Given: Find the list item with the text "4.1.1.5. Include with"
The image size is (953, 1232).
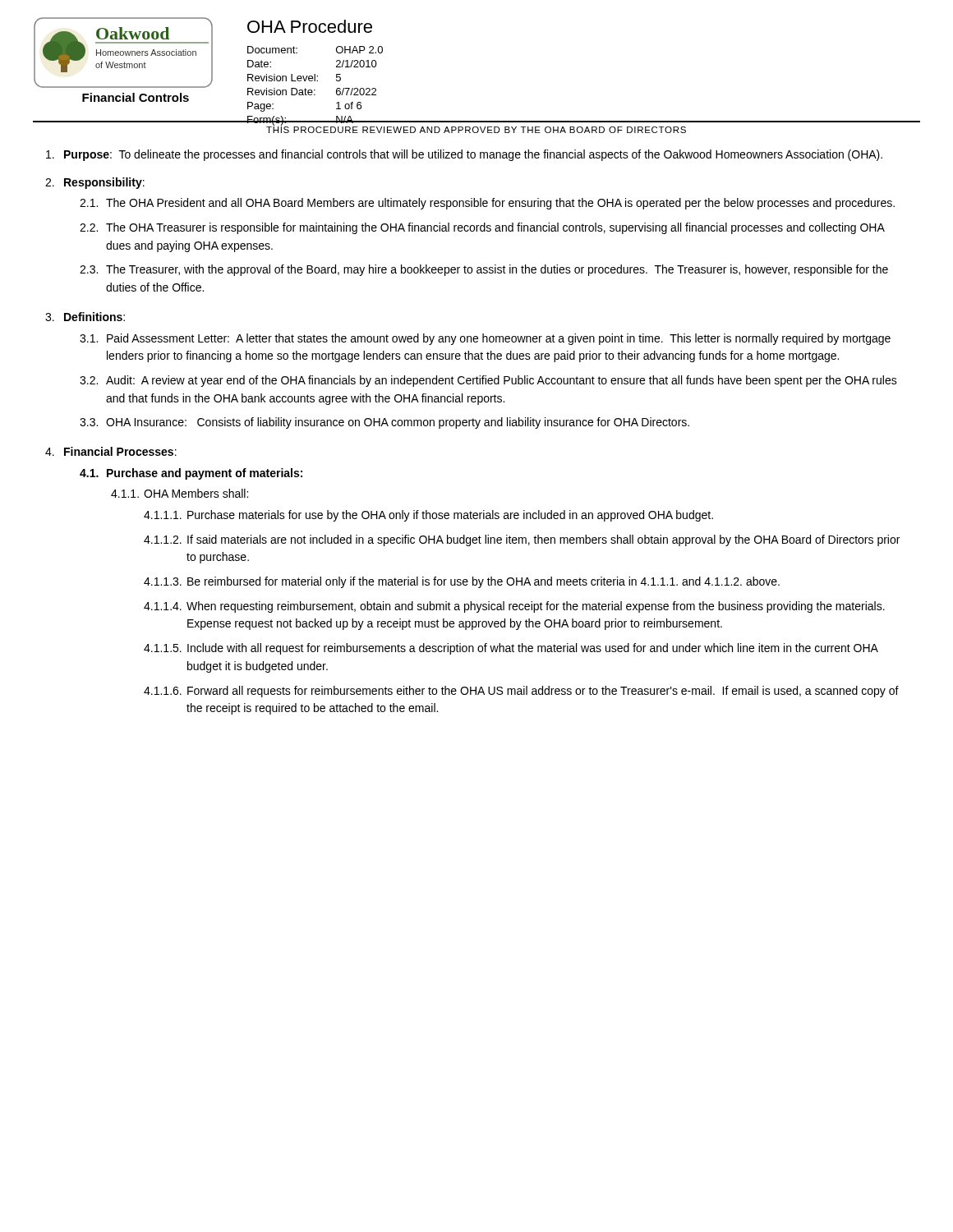Looking at the screenshot, I should point(526,658).
